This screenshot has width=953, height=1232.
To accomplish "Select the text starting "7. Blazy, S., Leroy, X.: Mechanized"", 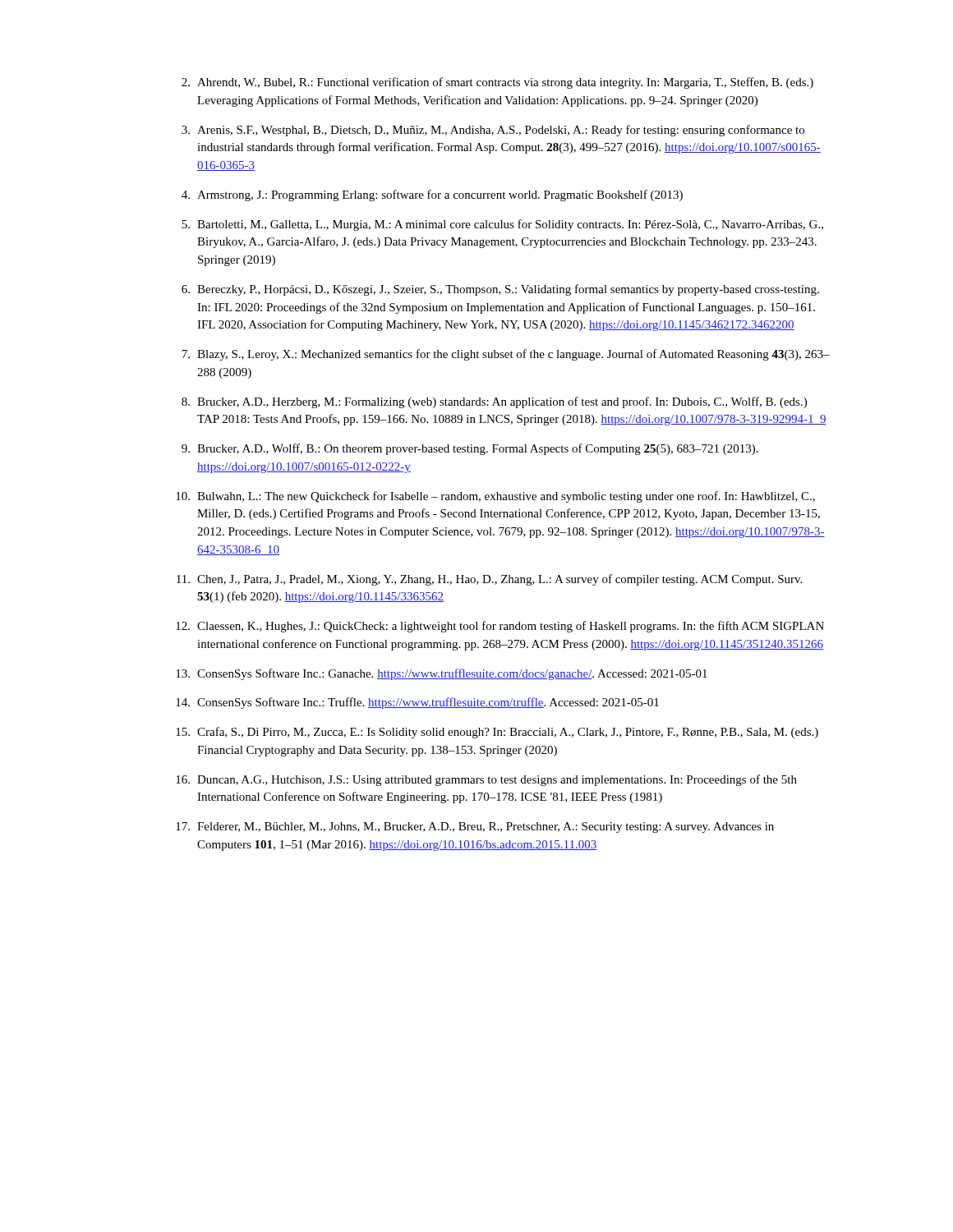I will (x=497, y=364).
